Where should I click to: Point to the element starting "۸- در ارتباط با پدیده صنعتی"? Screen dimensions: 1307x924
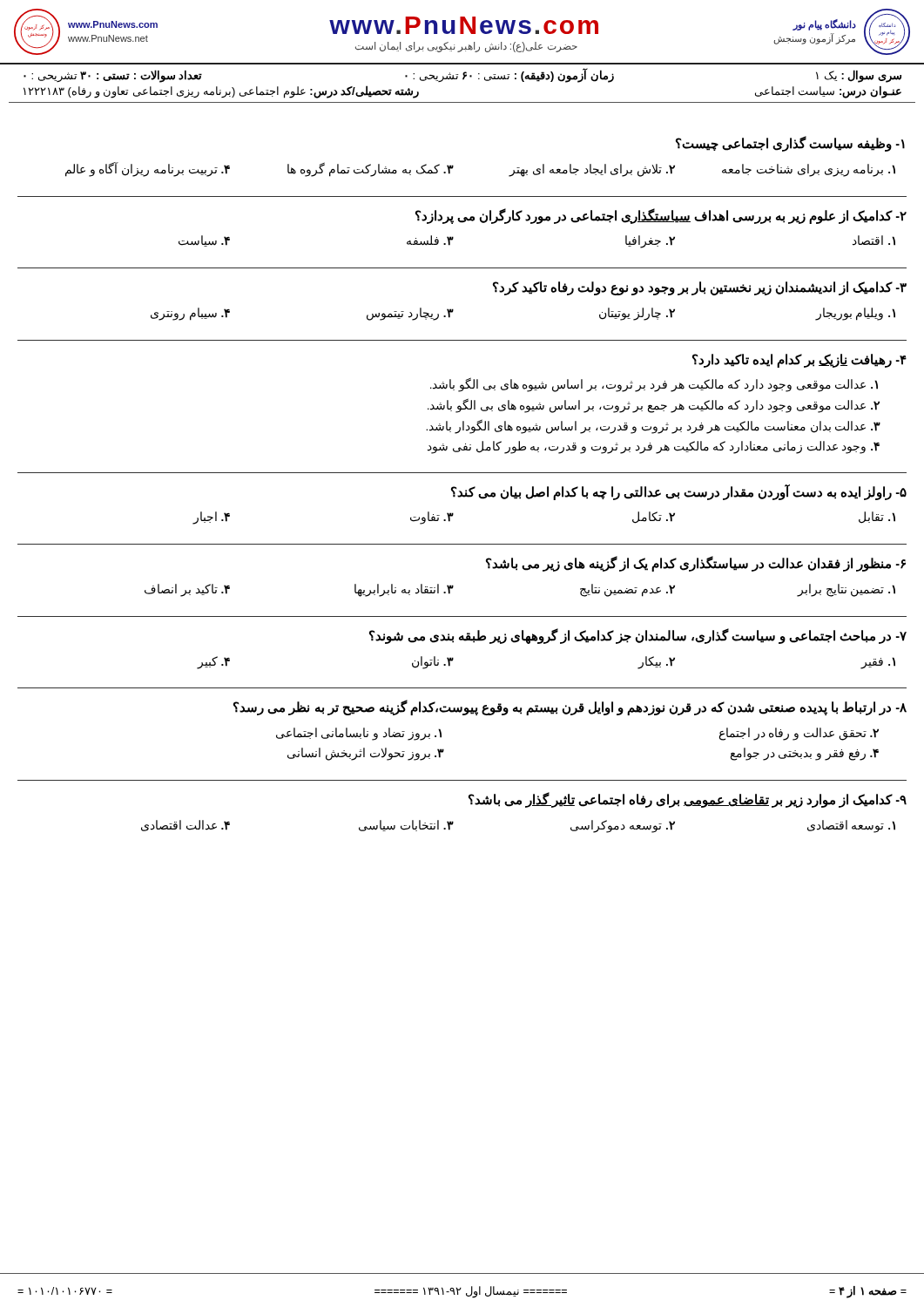570,708
